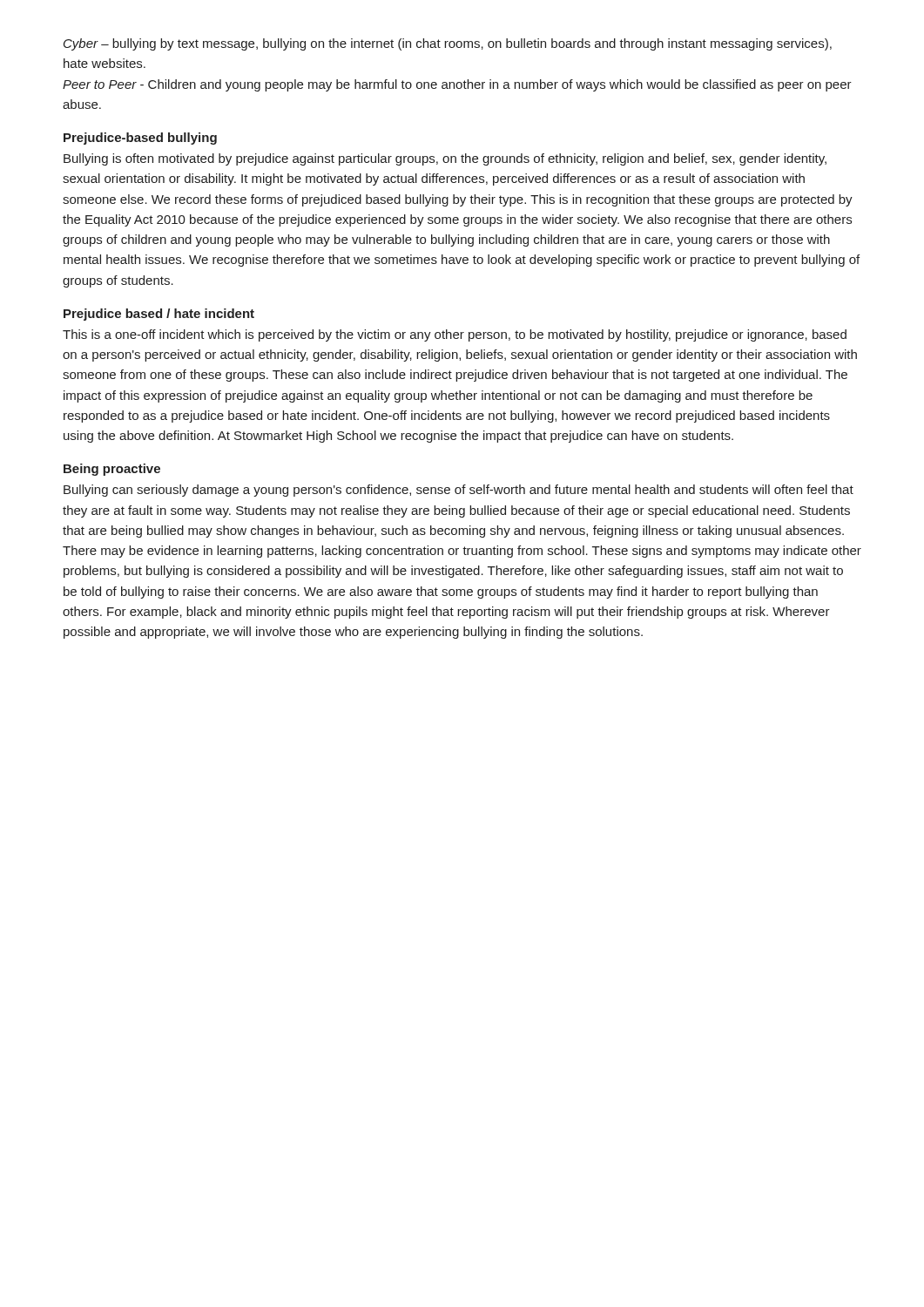Locate the text block containing "Bullying can seriously damage a young person's confidence,"
924x1307 pixels.
(x=462, y=560)
